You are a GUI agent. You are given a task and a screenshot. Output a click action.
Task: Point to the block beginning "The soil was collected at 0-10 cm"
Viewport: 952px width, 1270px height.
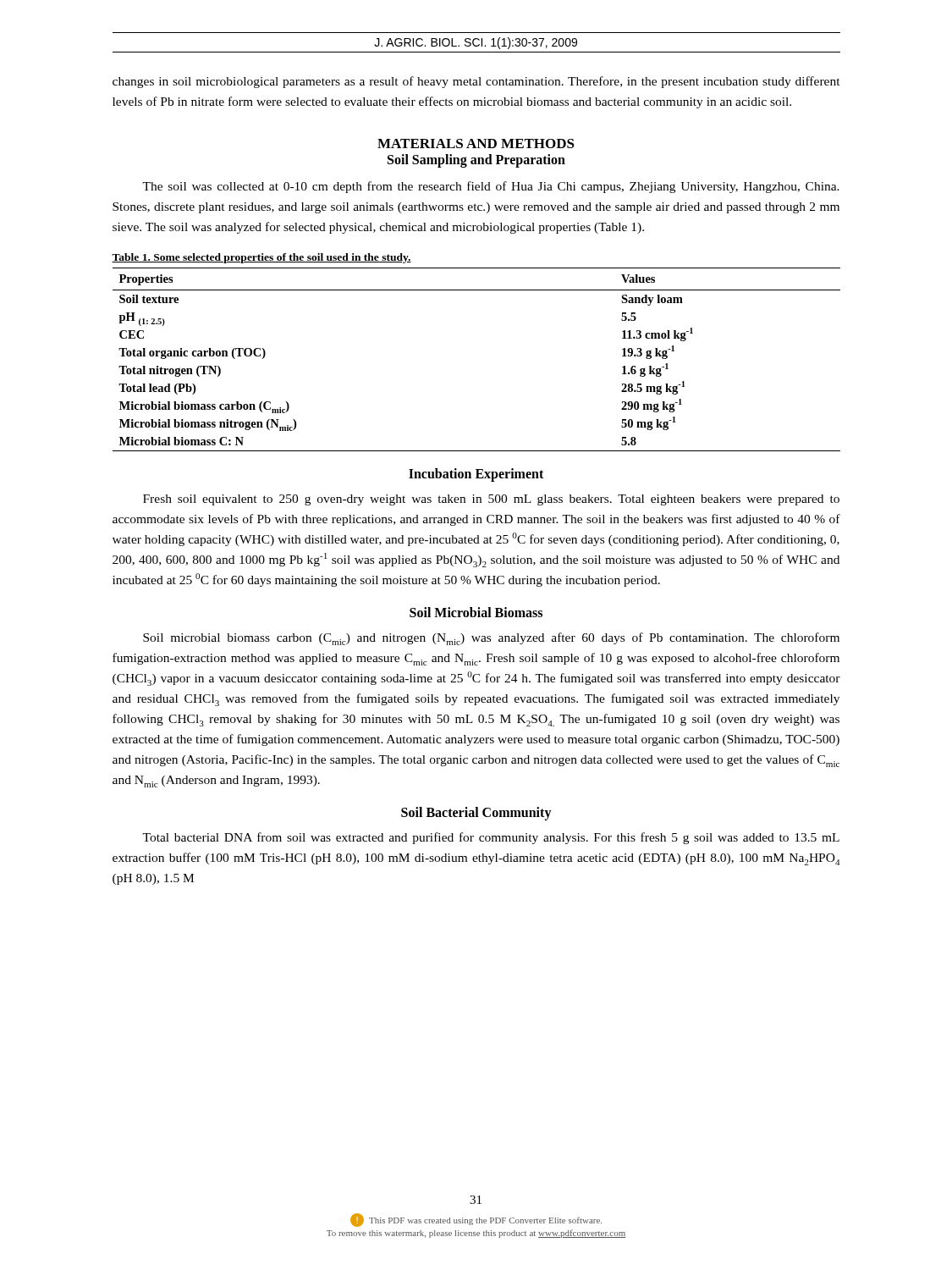[476, 206]
